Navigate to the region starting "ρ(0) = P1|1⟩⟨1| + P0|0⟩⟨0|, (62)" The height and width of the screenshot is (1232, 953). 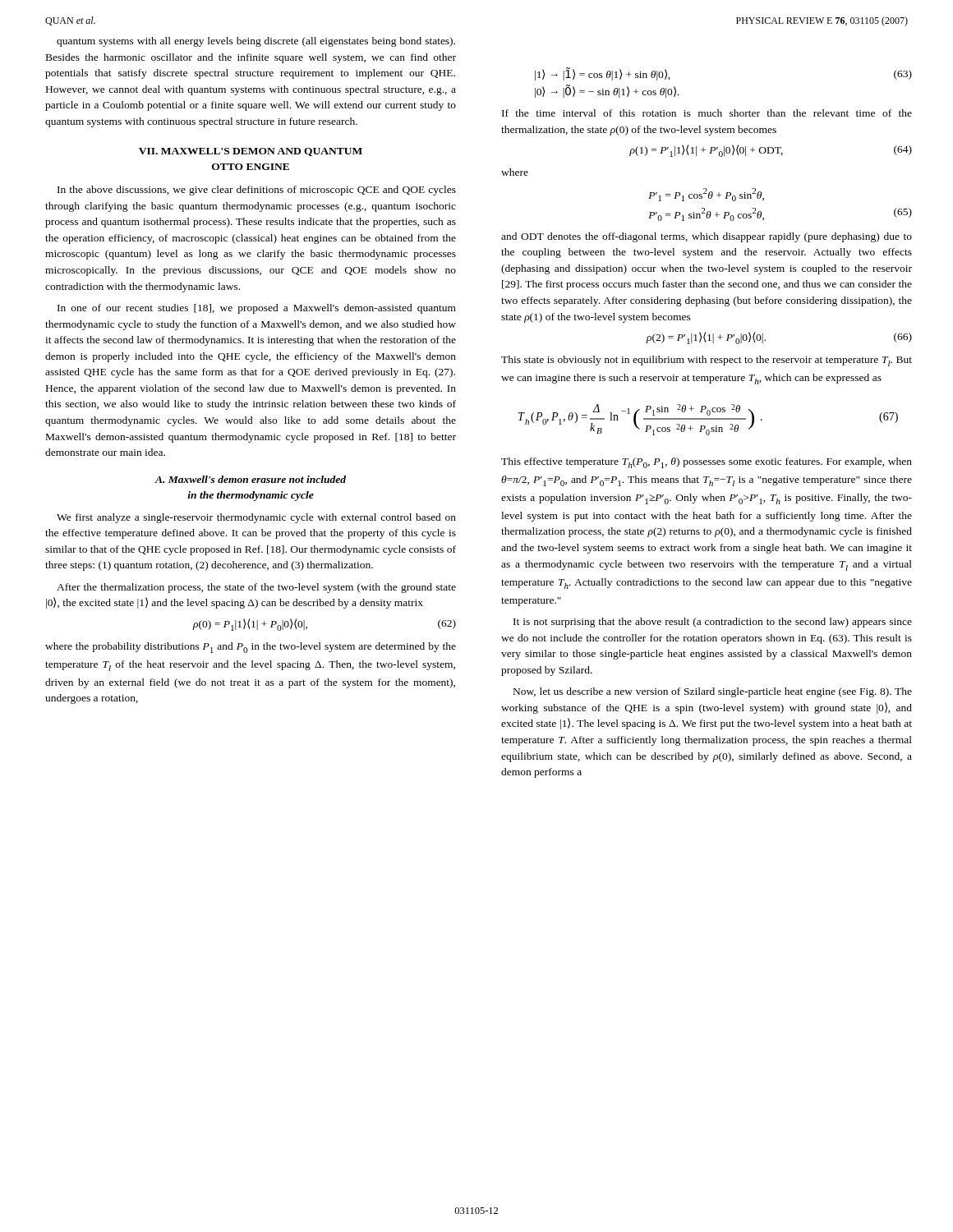[249, 625]
